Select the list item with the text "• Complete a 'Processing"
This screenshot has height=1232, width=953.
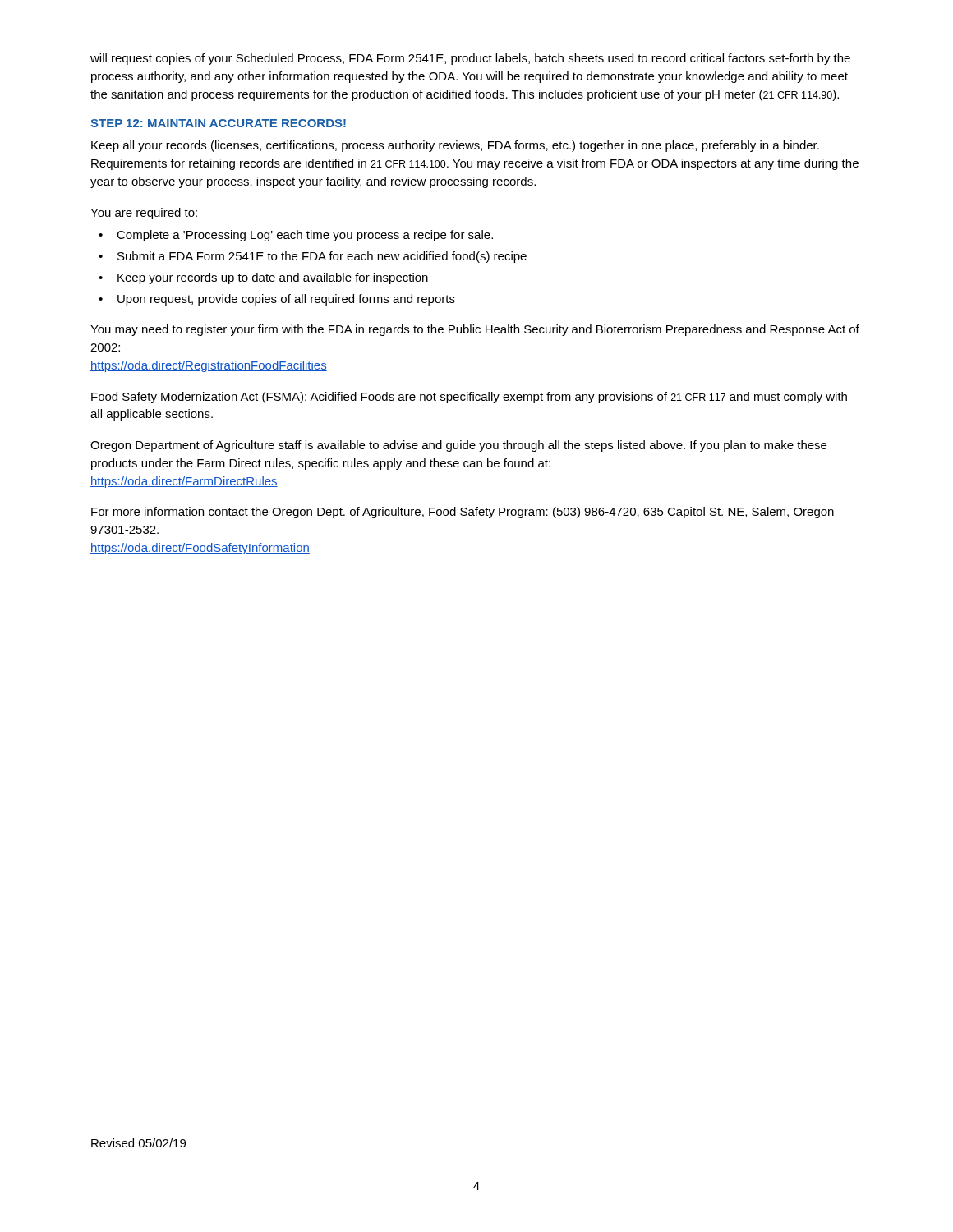pyautogui.click(x=481, y=235)
